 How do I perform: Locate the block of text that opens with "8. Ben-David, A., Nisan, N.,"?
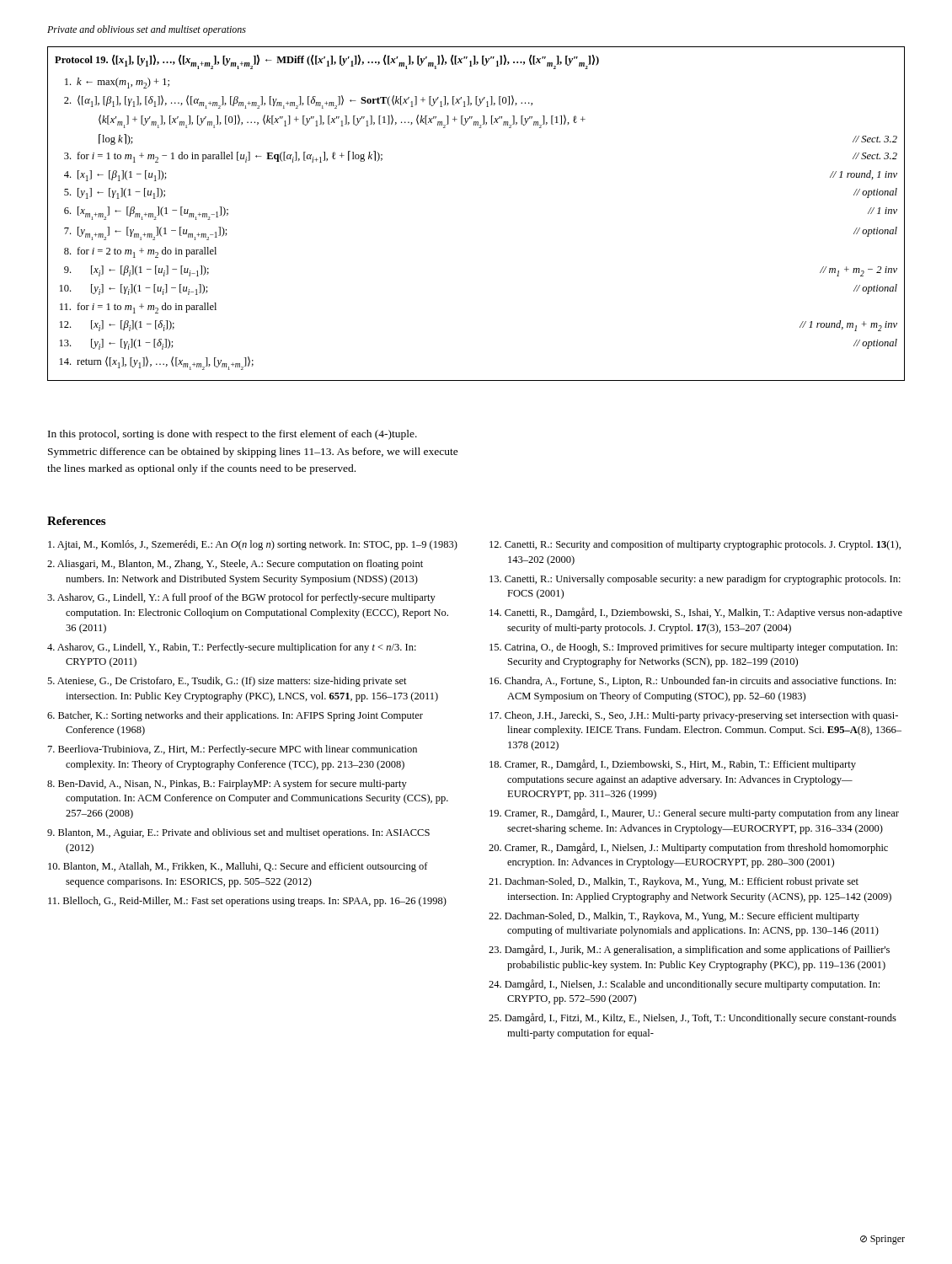tap(248, 798)
